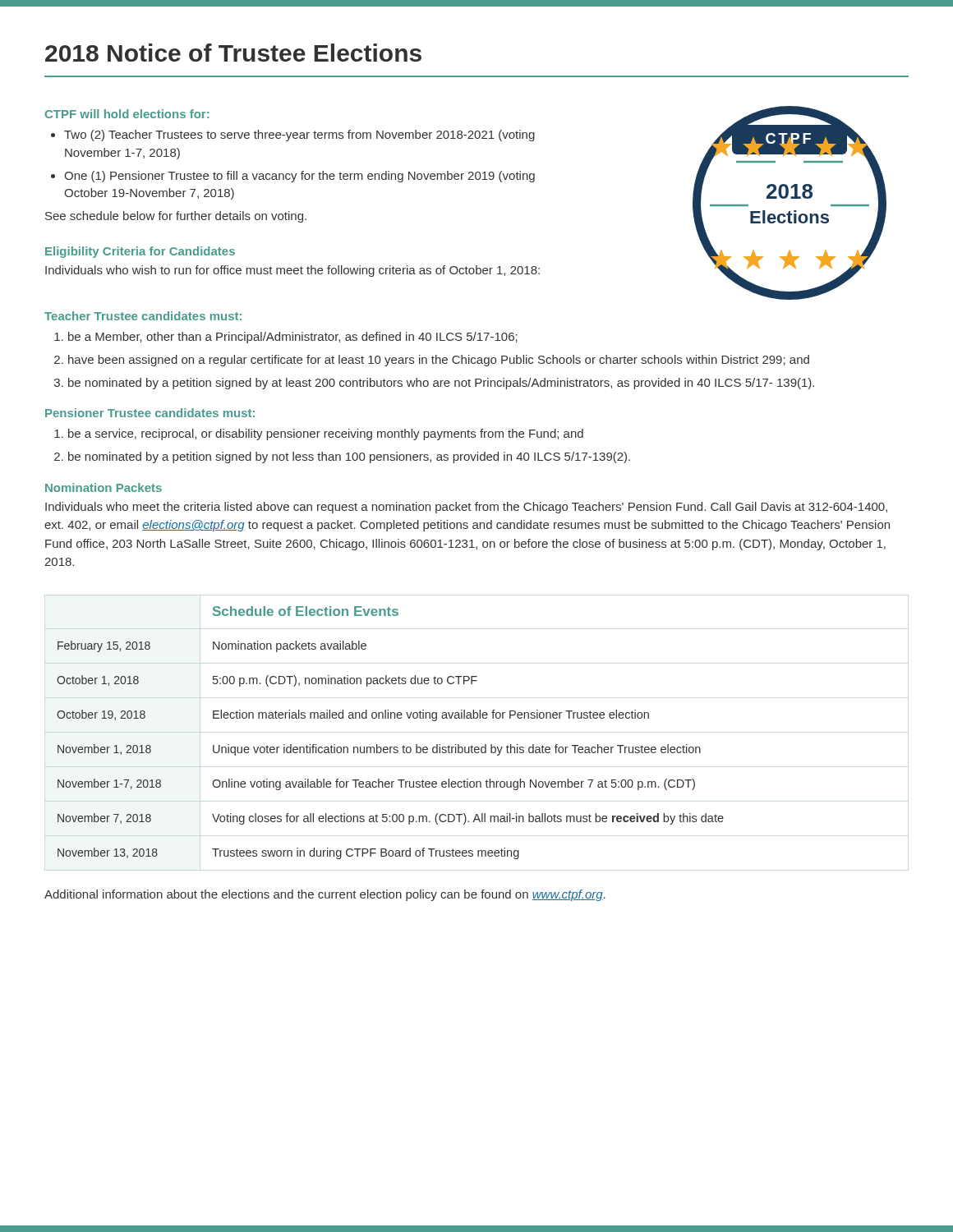Find the block on this page that starts "Additional information about the elections and the current"
Image resolution: width=953 pixels, height=1232 pixels.
[325, 894]
